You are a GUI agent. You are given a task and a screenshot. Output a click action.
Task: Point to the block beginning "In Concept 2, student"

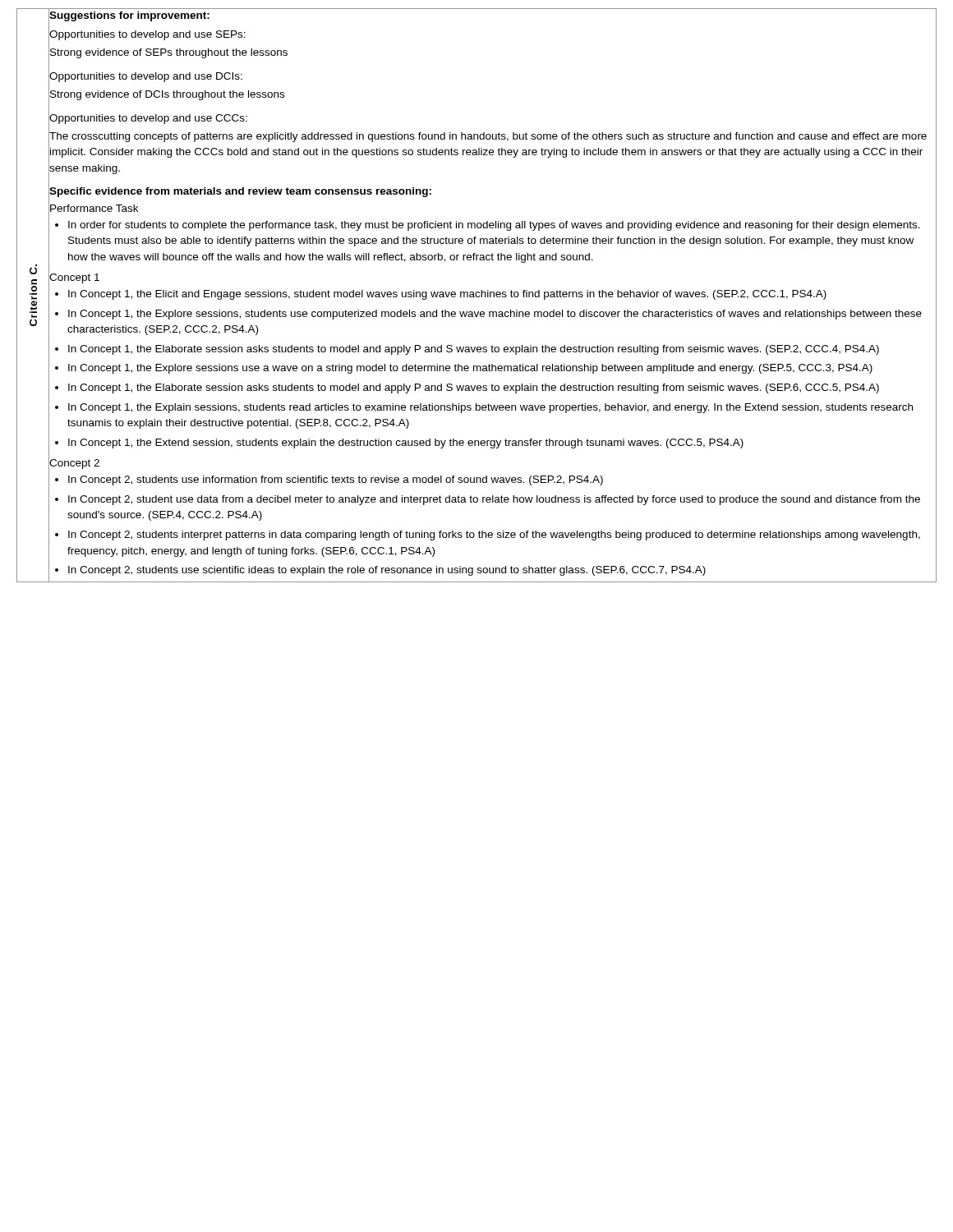[x=494, y=507]
